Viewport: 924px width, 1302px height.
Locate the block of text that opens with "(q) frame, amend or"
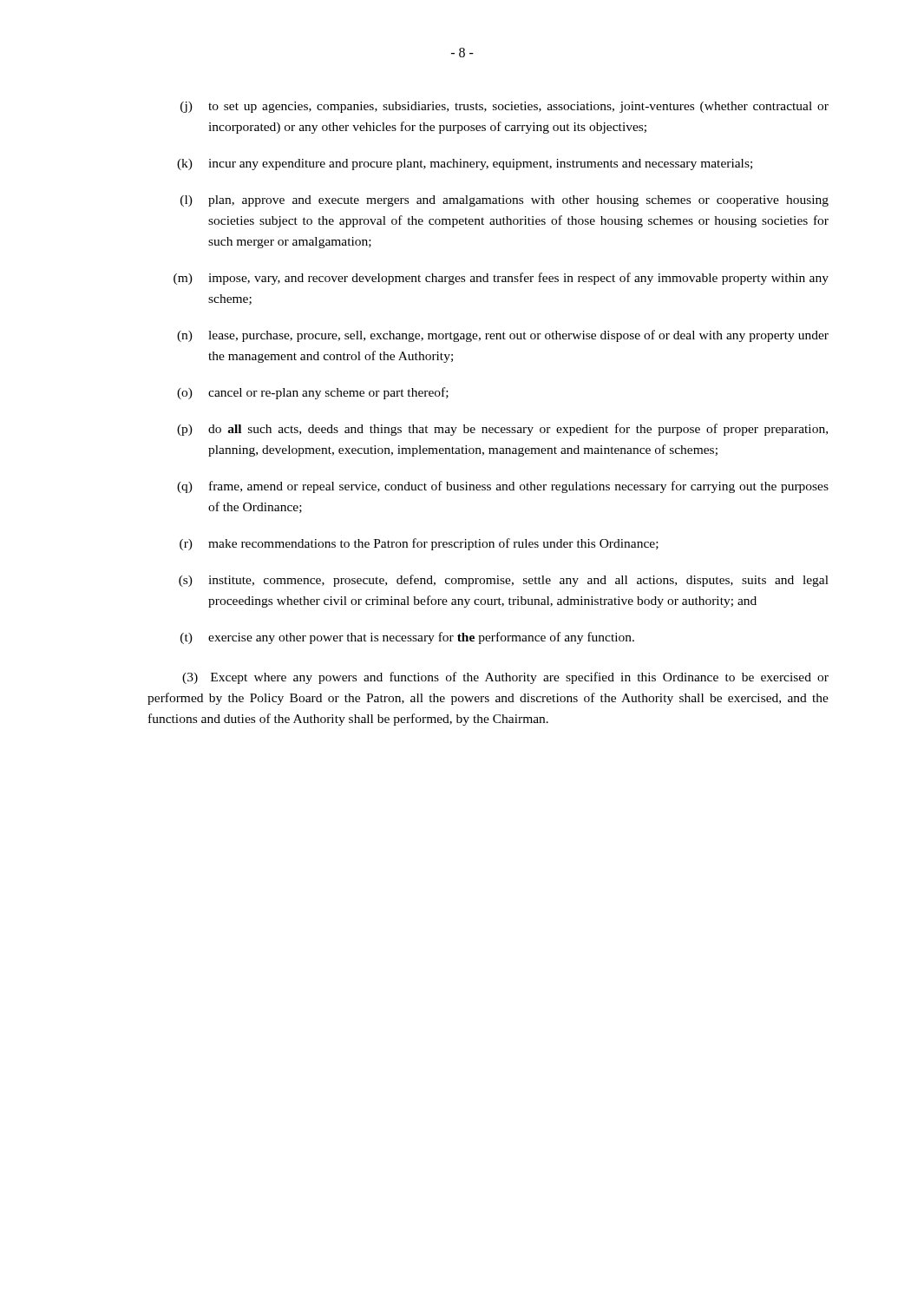click(488, 497)
